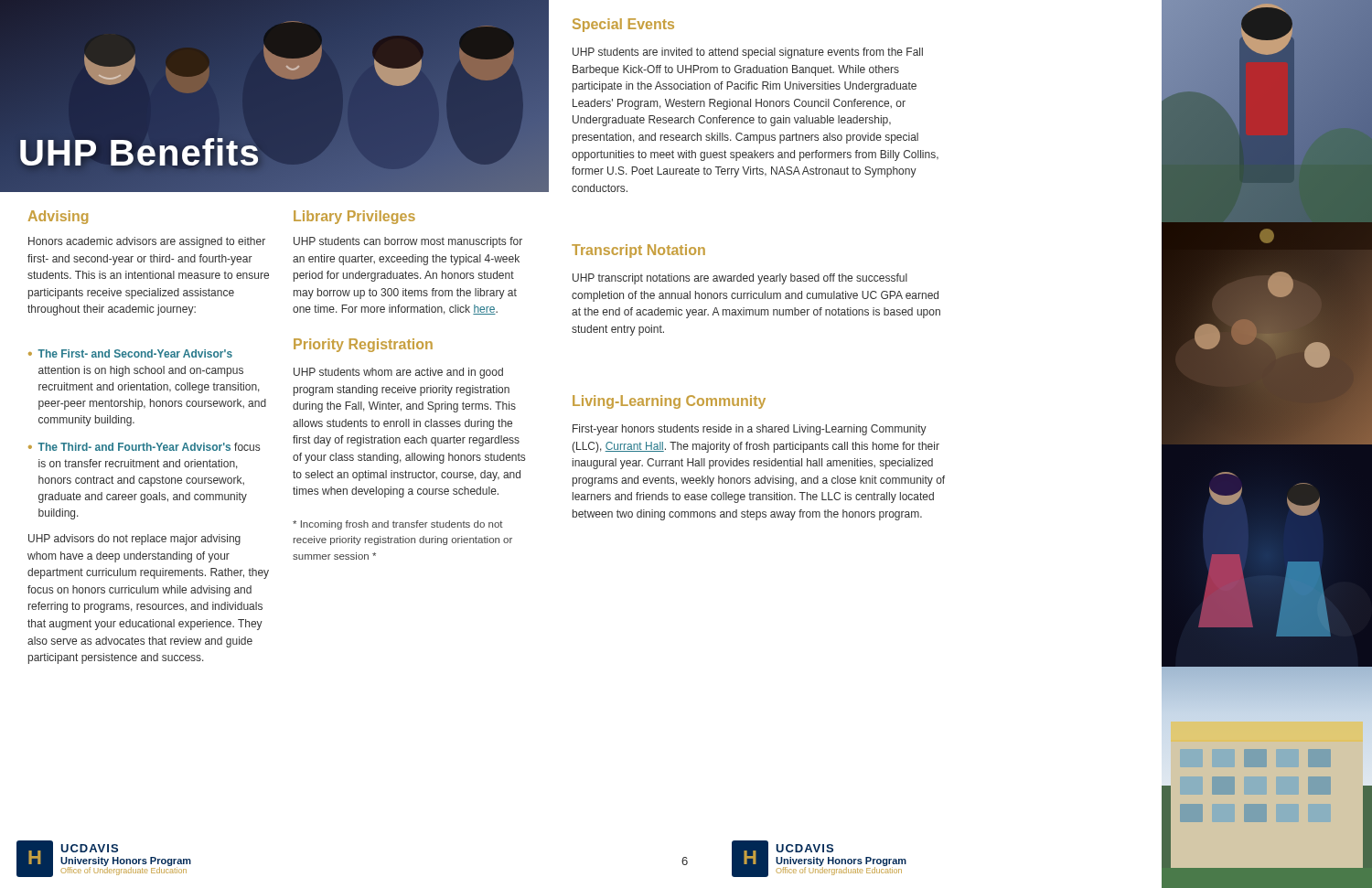Find the block starting "• The Third- and Fourth-Year Advisor's focus is"

(149, 480)
